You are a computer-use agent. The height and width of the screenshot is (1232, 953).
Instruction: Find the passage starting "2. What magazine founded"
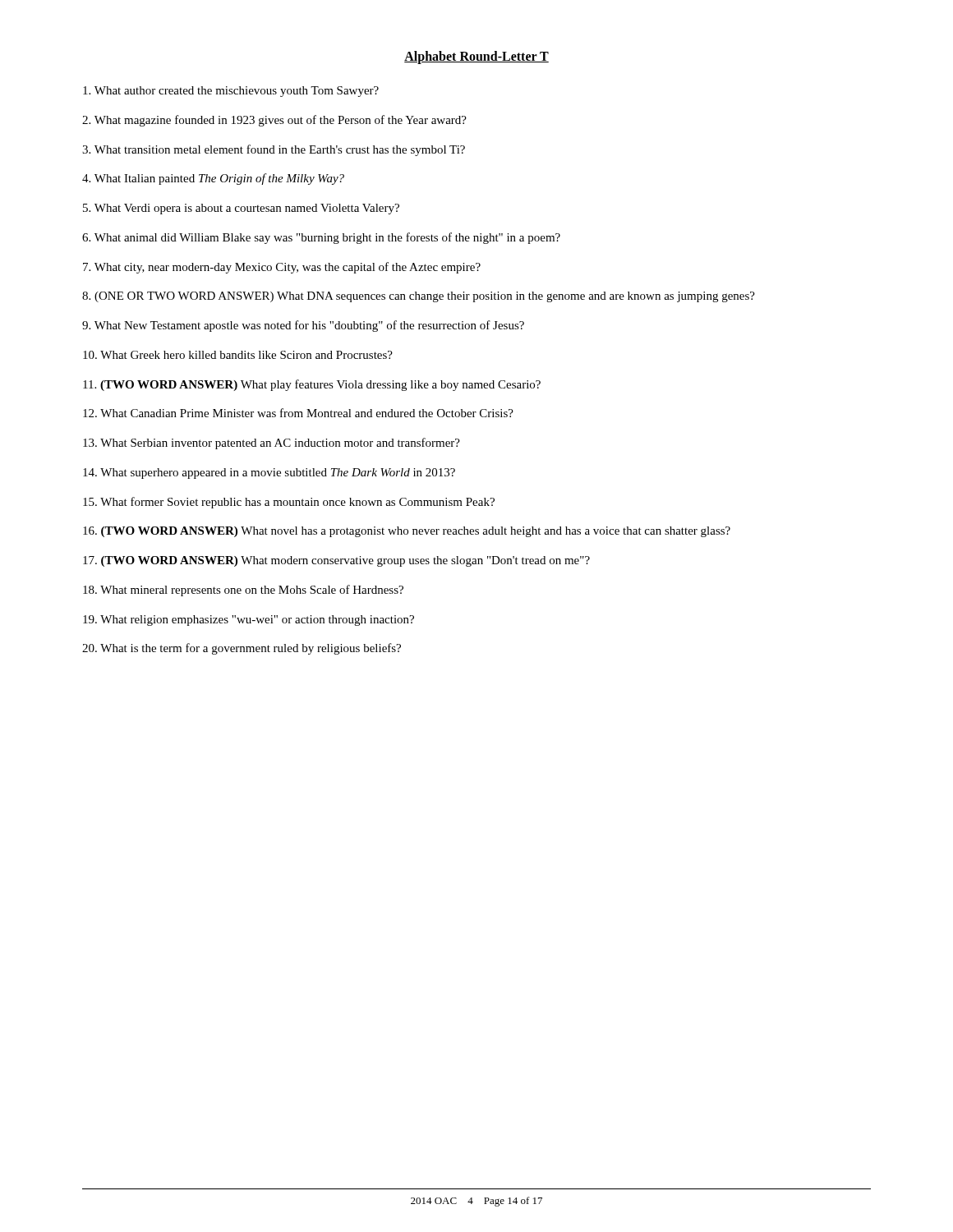274,120
